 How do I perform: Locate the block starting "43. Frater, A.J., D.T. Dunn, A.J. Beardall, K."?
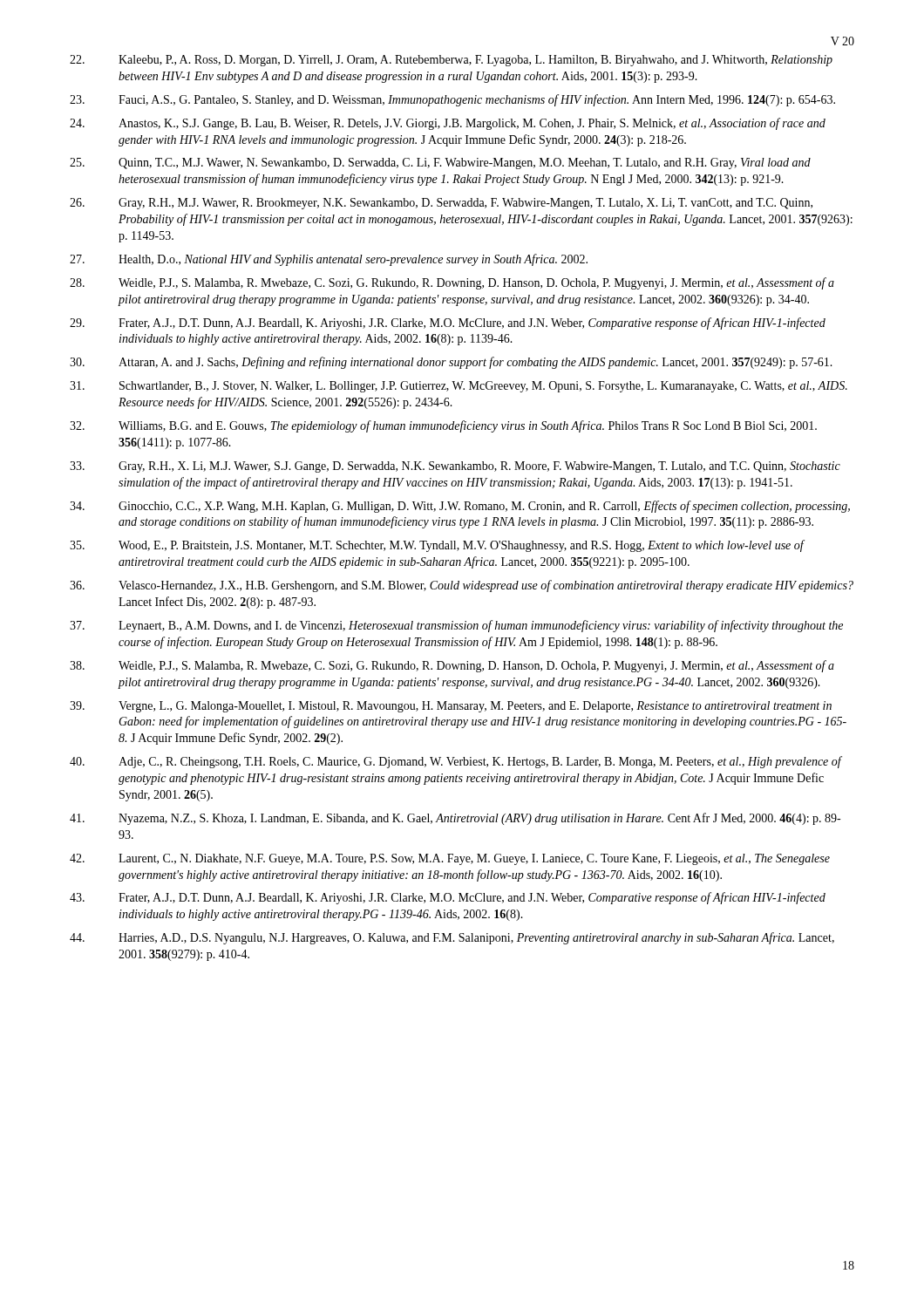pyautogui.click(x=462, y=907)
